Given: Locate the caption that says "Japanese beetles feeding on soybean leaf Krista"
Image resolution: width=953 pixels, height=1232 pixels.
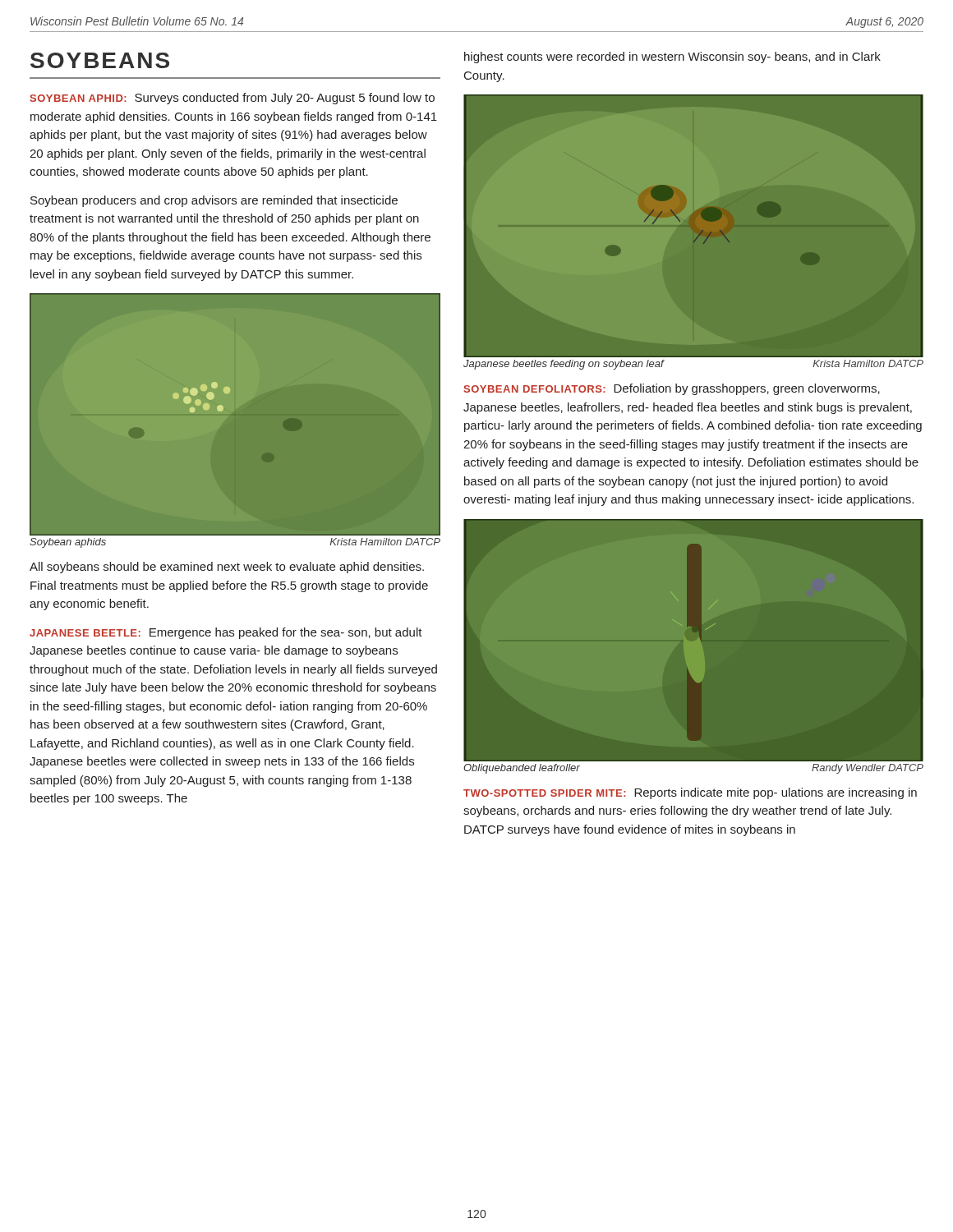Looking at the screenshot, I should coord(693,363).
